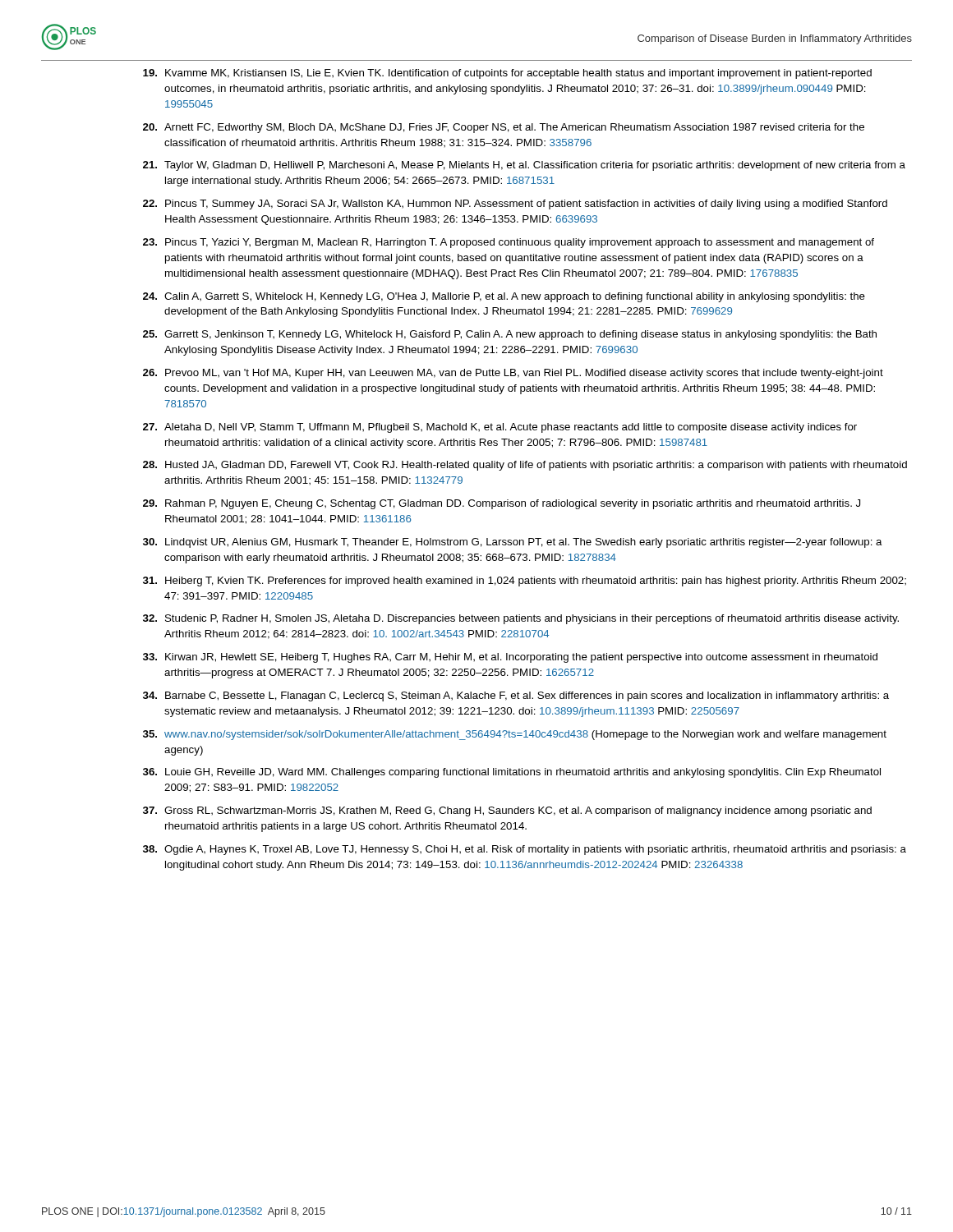Screen dimensions: 1232x953
Task: Select the list item containing "21. Taylor W, Gladman D, Helliwell P, Marchesoni"
Action: tap(520, 173)
